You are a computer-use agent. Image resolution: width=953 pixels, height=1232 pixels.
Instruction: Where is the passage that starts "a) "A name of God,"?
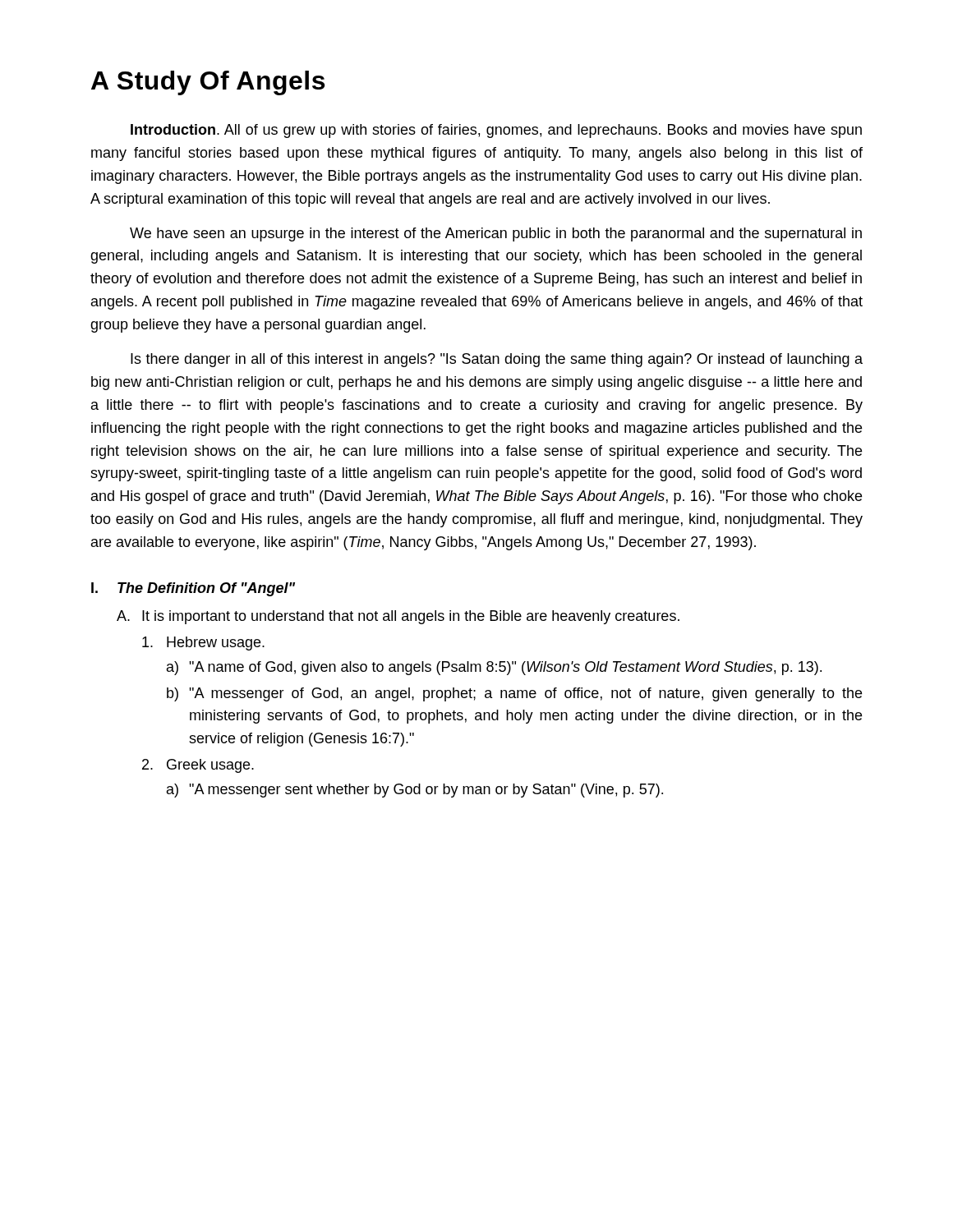pos(514,667)
